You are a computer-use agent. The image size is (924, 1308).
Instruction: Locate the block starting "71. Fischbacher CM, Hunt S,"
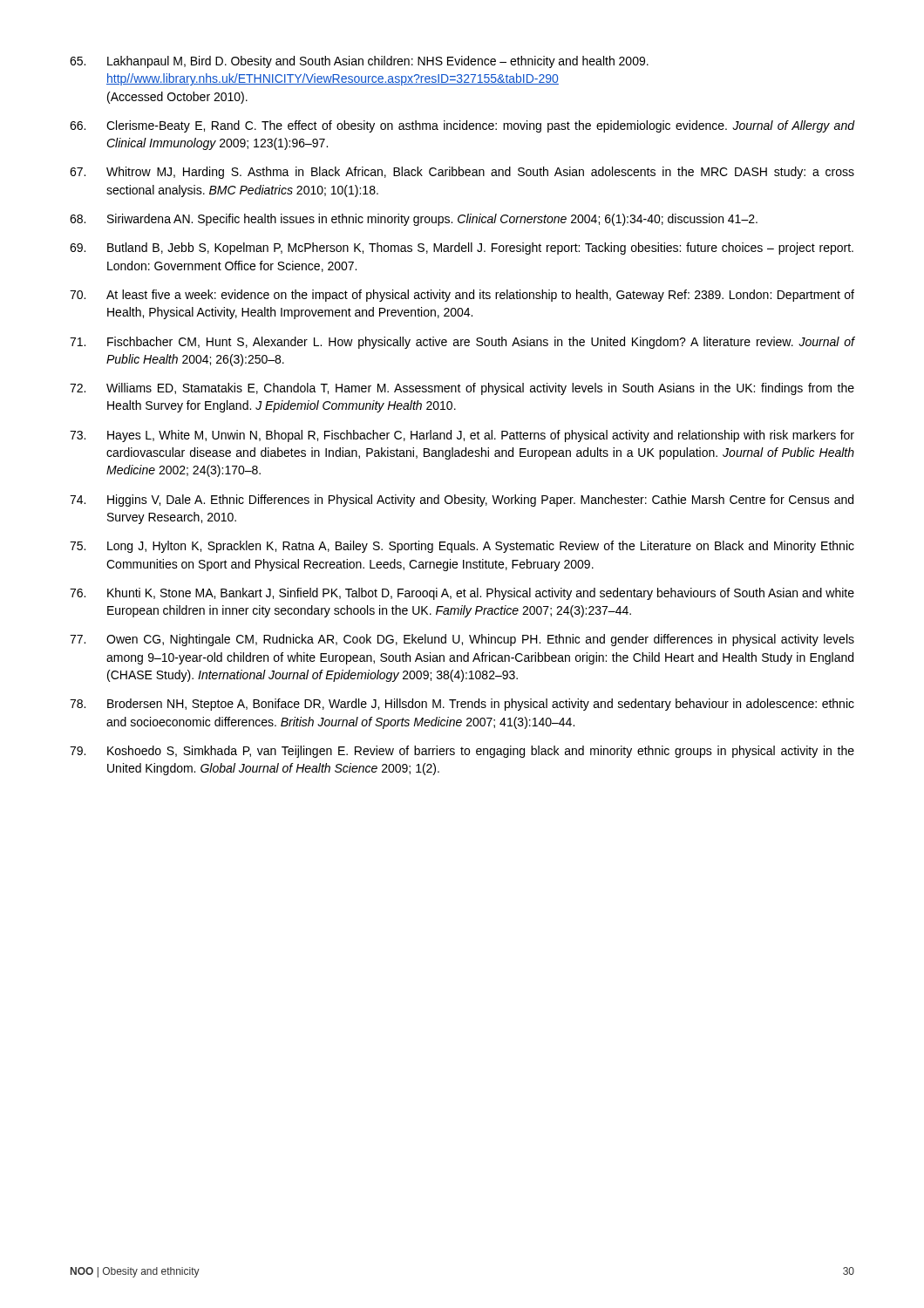[x=462, y=350]
